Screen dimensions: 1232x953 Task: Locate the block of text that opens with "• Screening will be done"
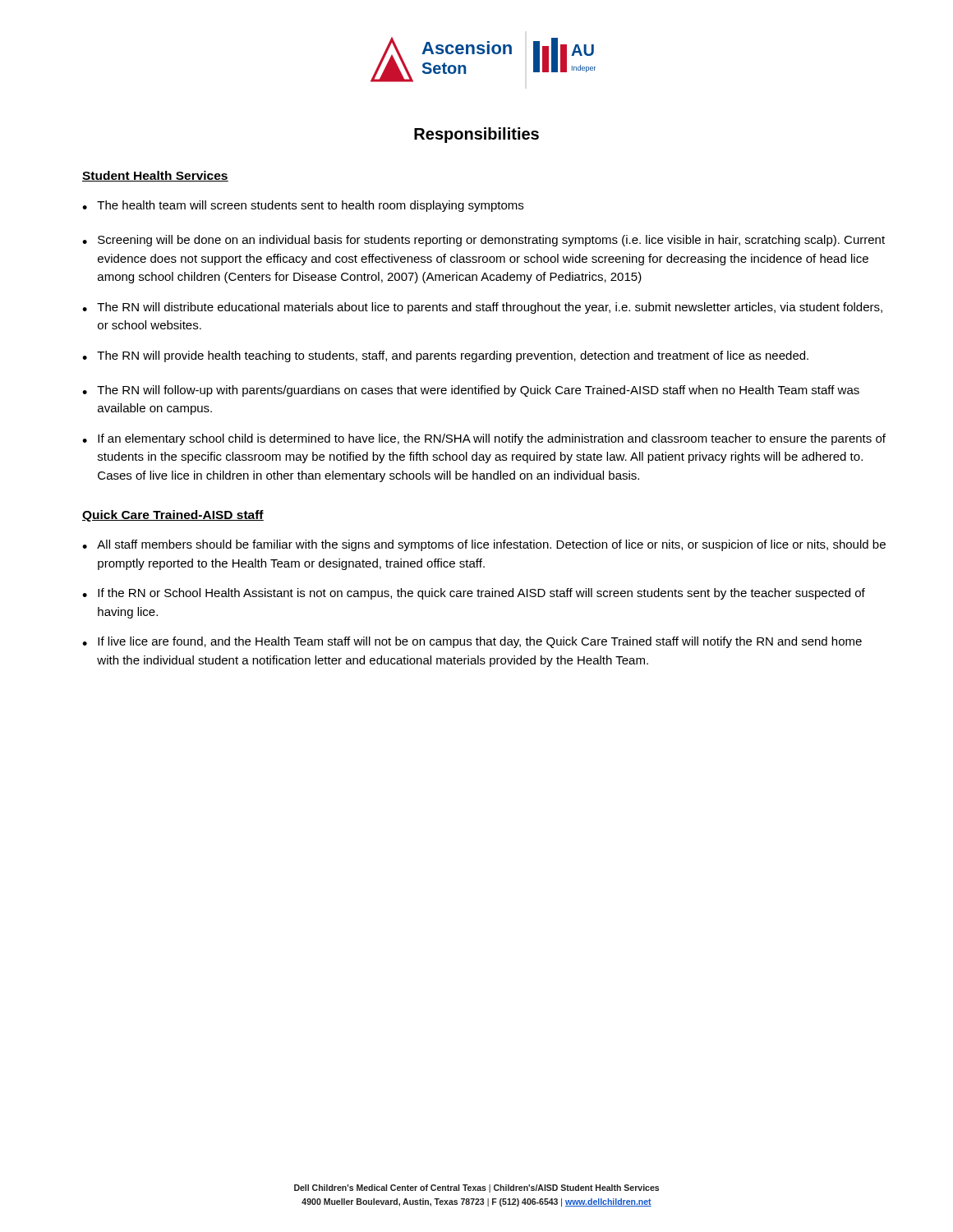click(x=485, y=258)
